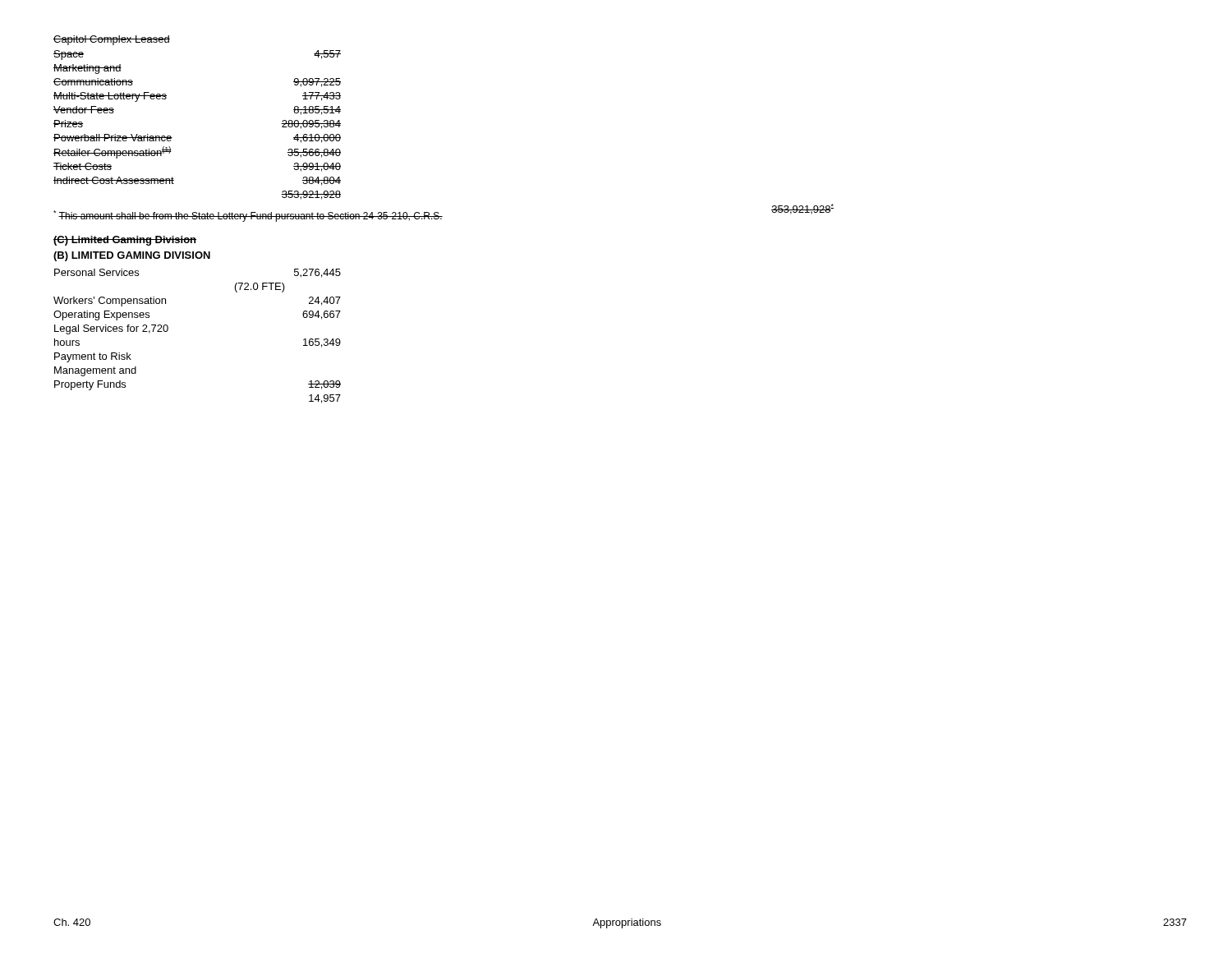The image size is (1232, 953).
Task: Locate the text "Indirect Cost Assessment 384,804"
Action: tap(114, 180)
